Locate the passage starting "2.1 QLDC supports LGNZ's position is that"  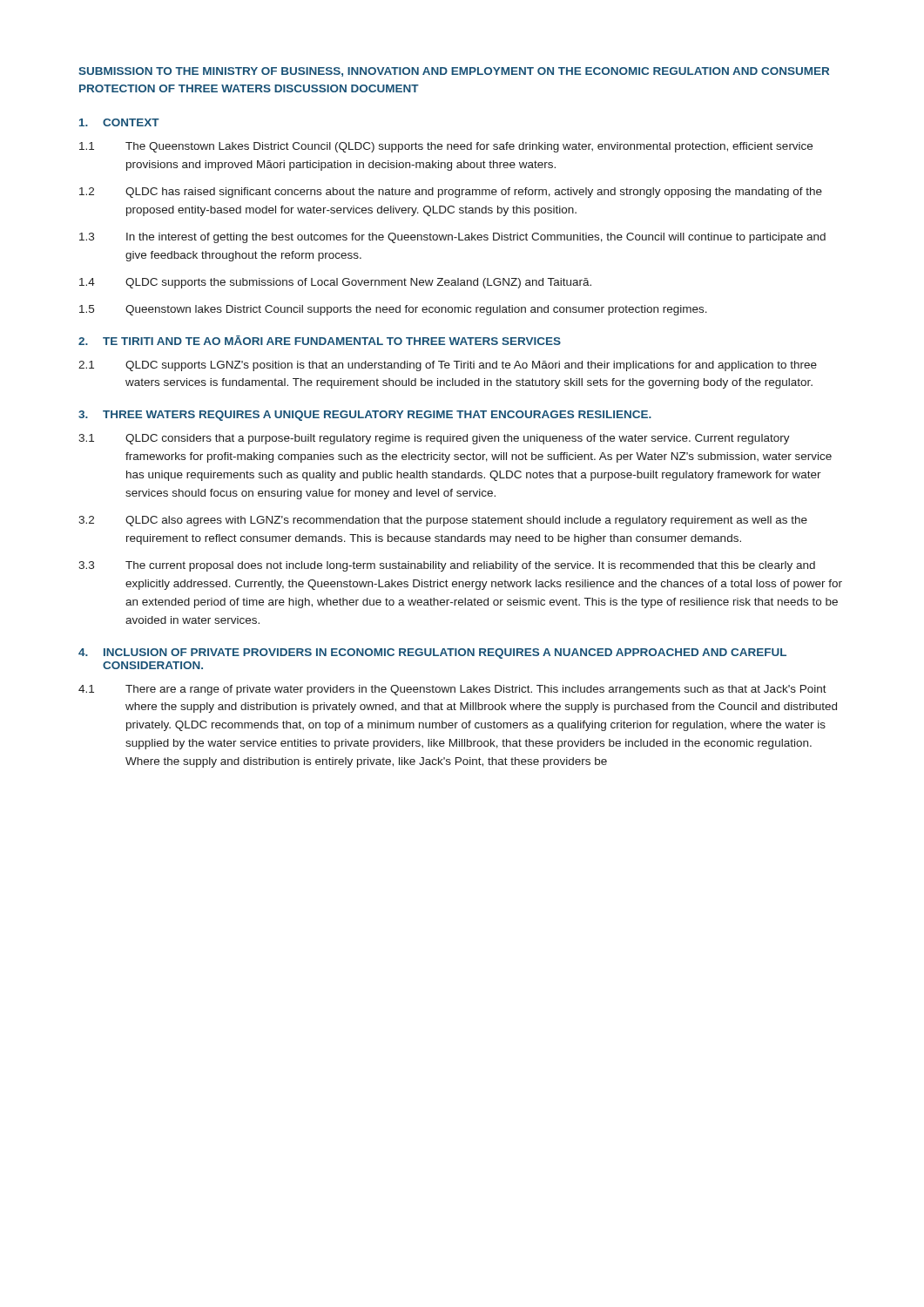pos(462,374)
